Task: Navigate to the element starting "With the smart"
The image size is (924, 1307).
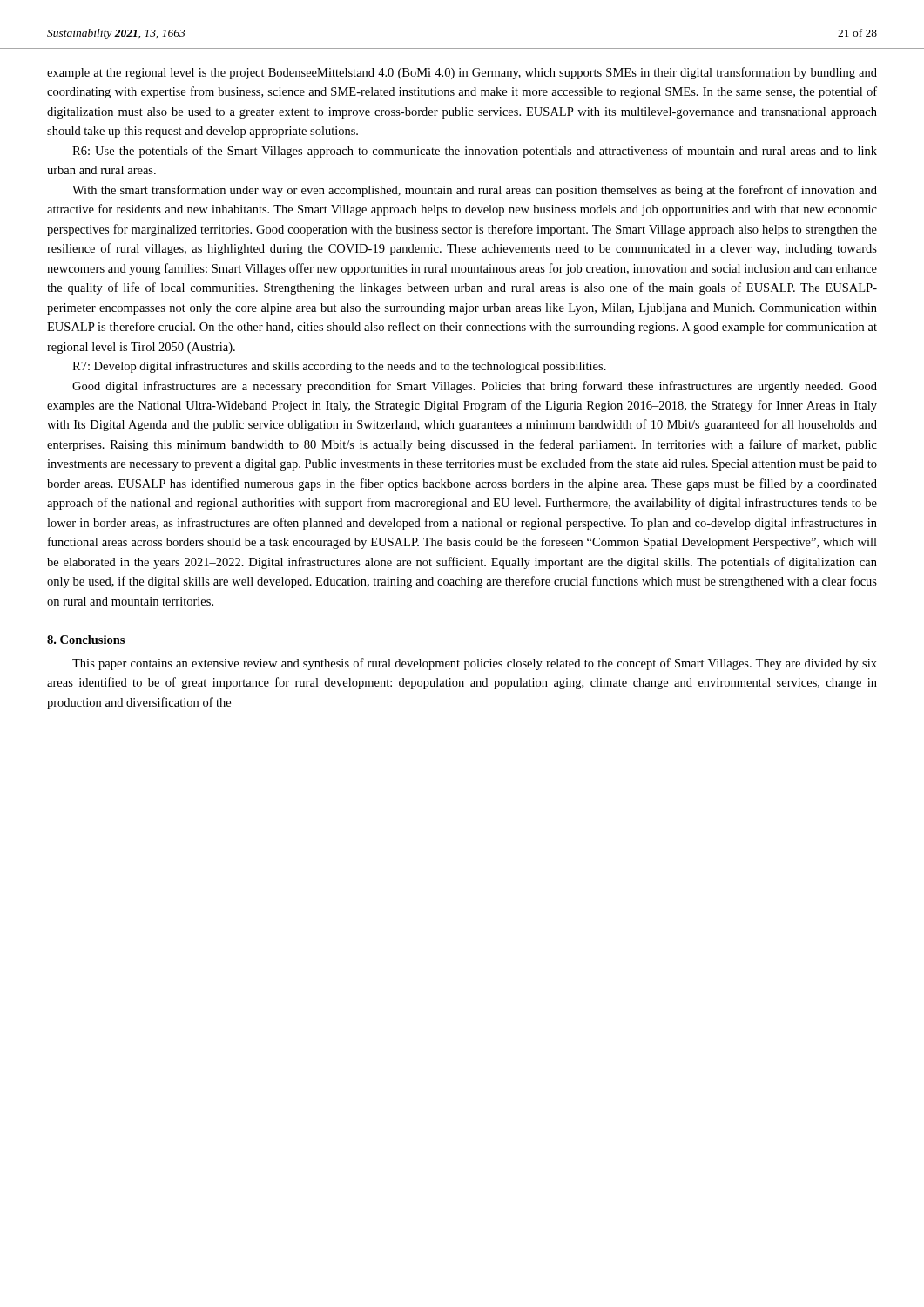Action: tap(462, 268)
